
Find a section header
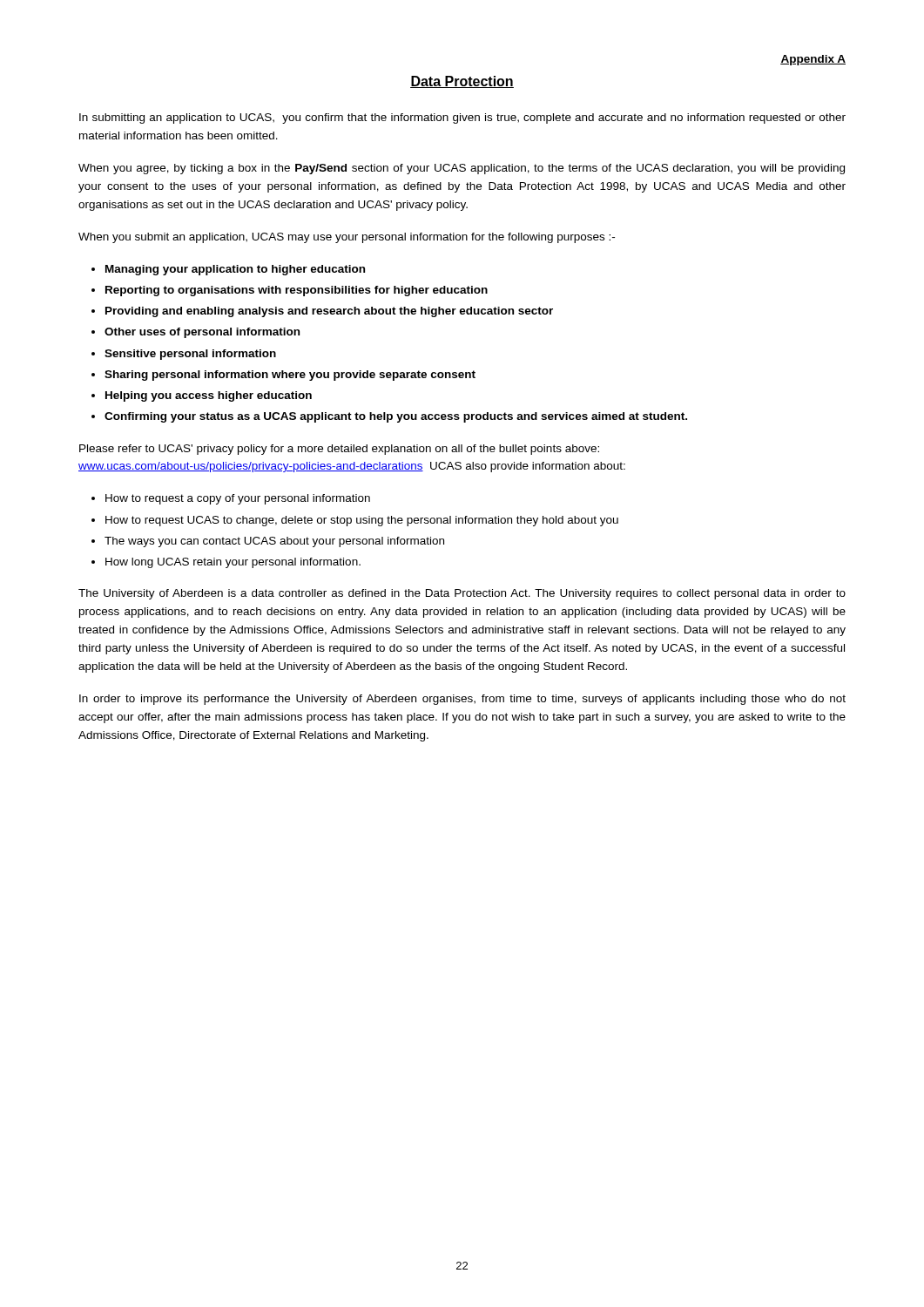tap(813, 59)
